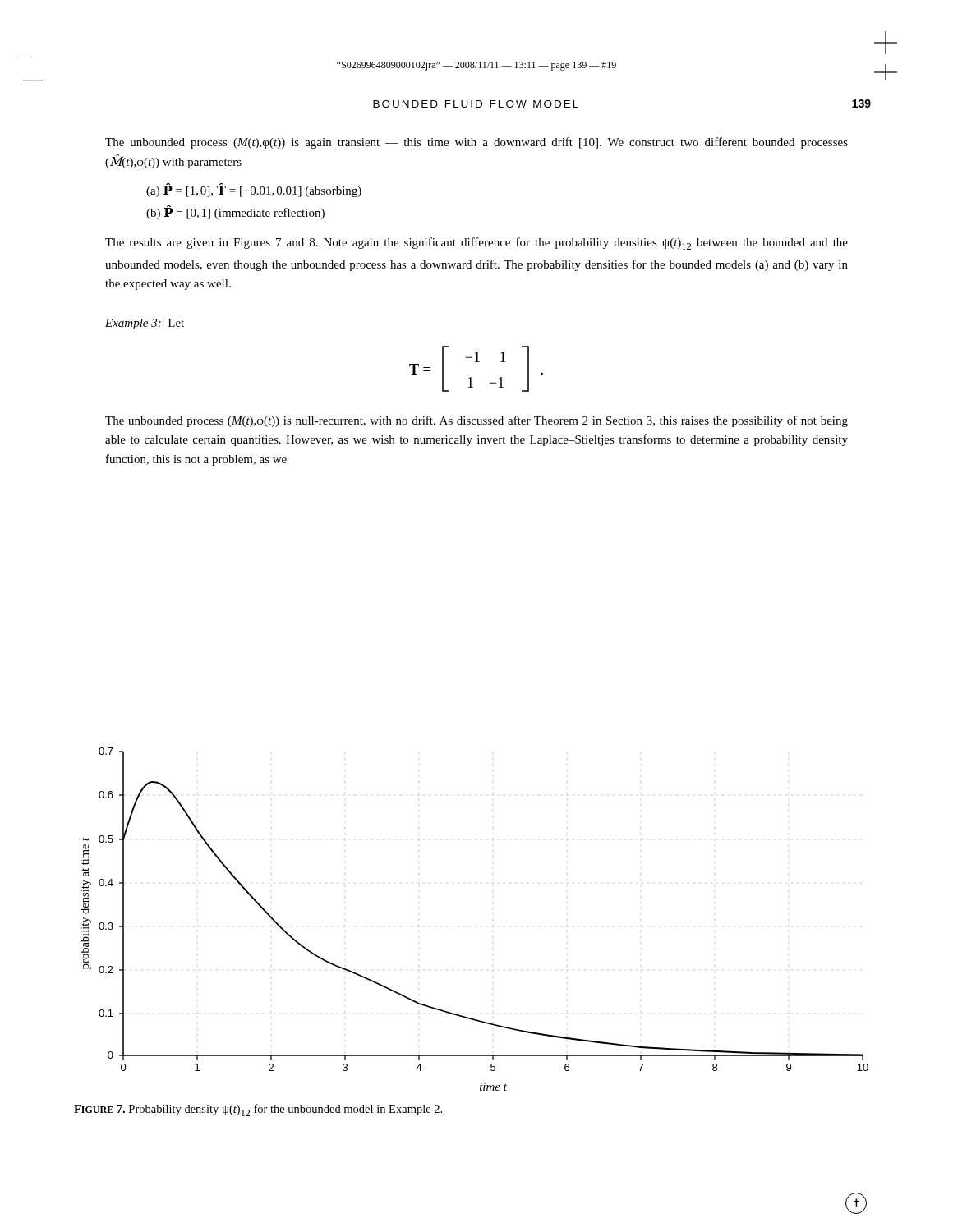
Task: Navigate to the element starting "T = −1 1 1"
Action: click(x=476, y=370)
